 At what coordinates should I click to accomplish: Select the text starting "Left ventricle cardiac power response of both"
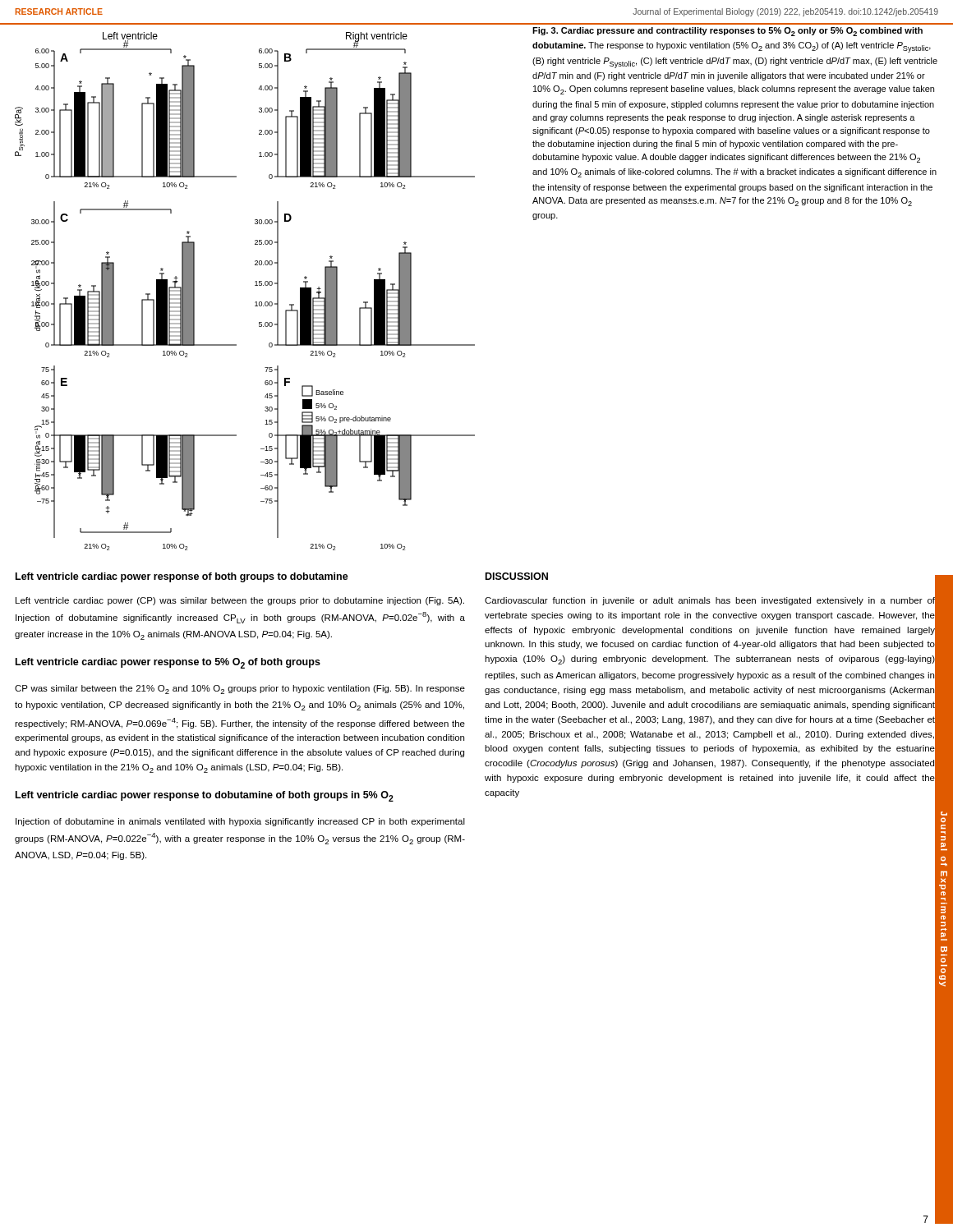tap(181, 577)
